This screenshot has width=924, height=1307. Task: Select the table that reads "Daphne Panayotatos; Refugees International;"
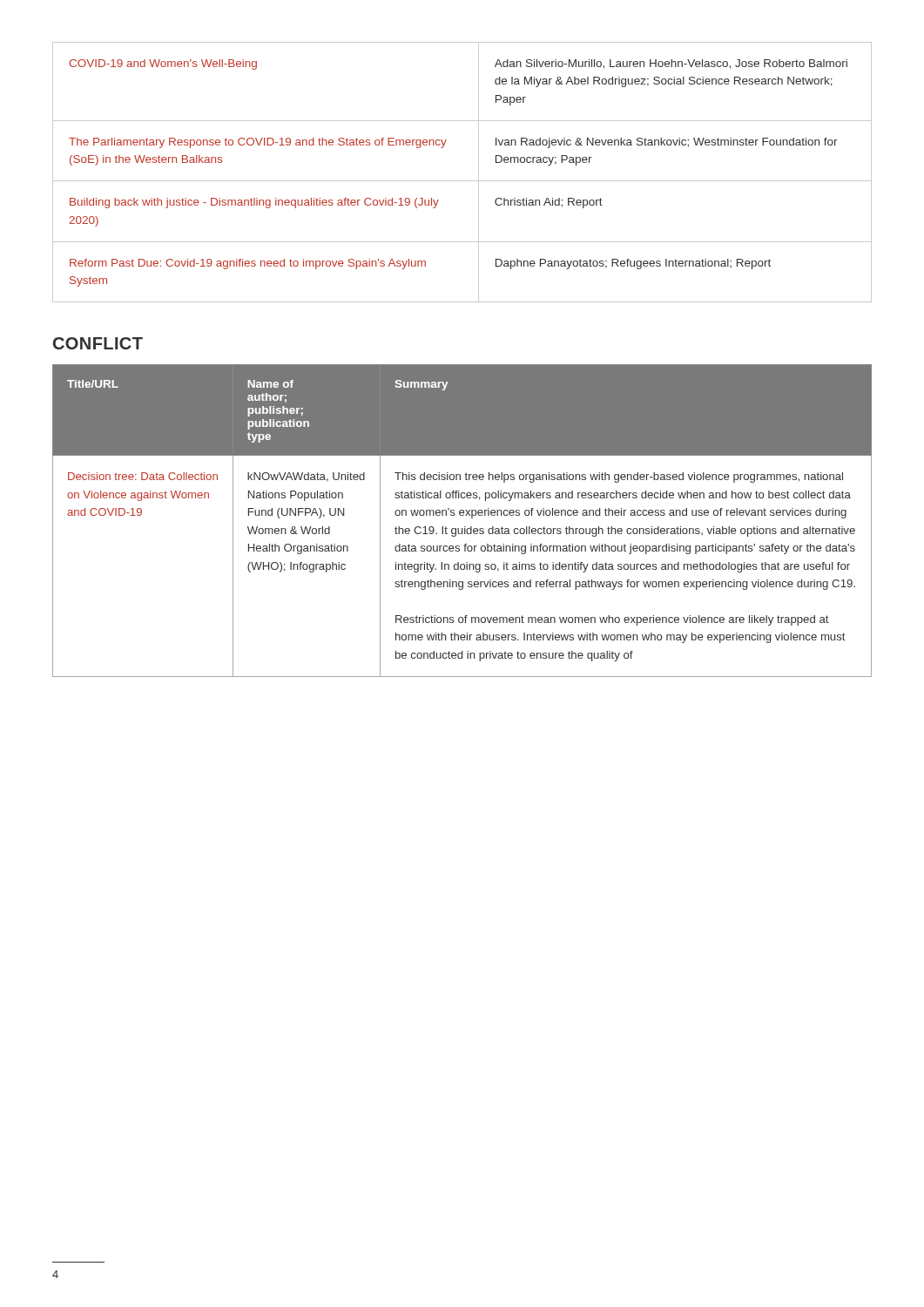coord(462,172)
